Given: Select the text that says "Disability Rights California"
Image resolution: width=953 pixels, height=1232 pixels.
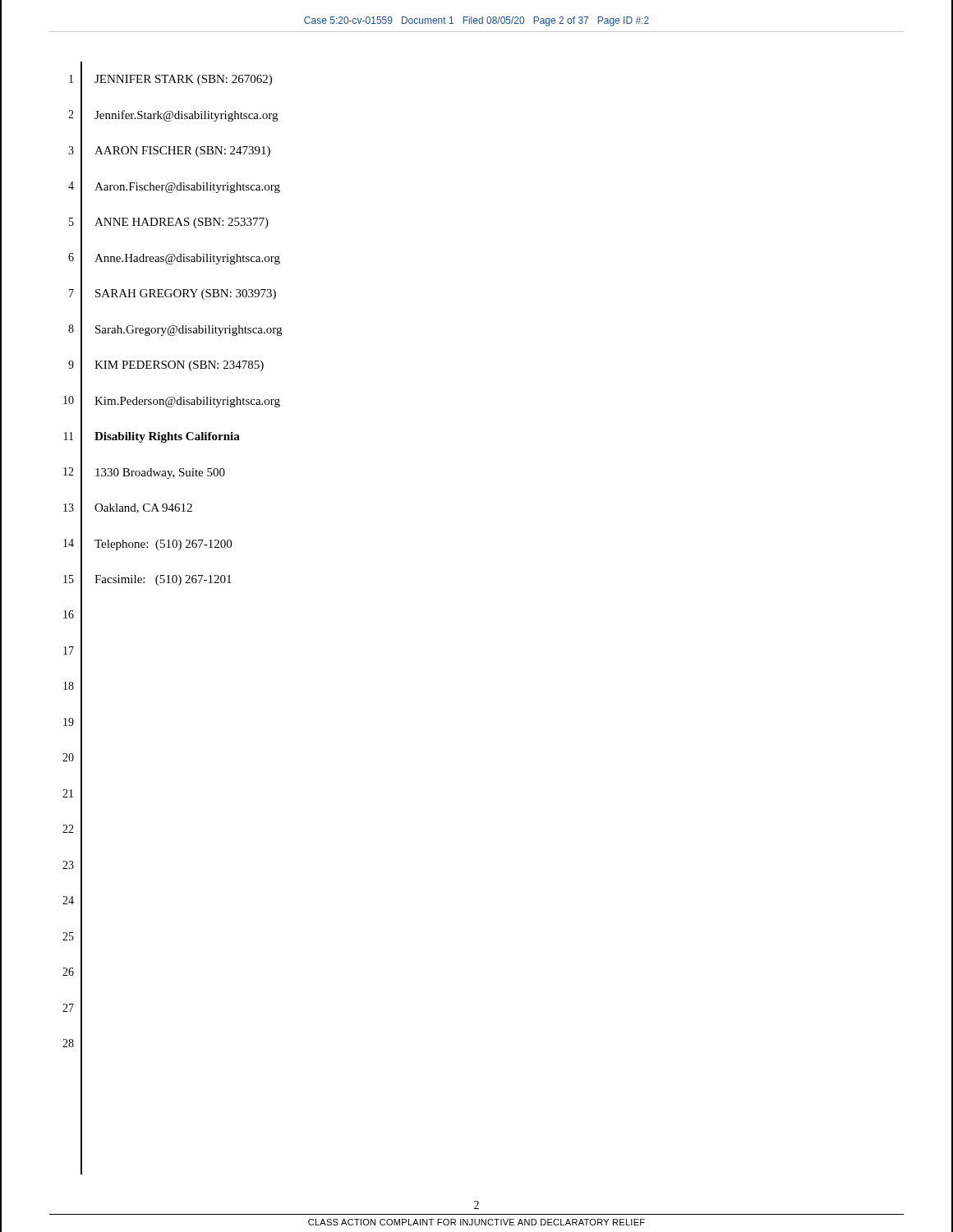Looking at the screenshot, I should point(167,437).
